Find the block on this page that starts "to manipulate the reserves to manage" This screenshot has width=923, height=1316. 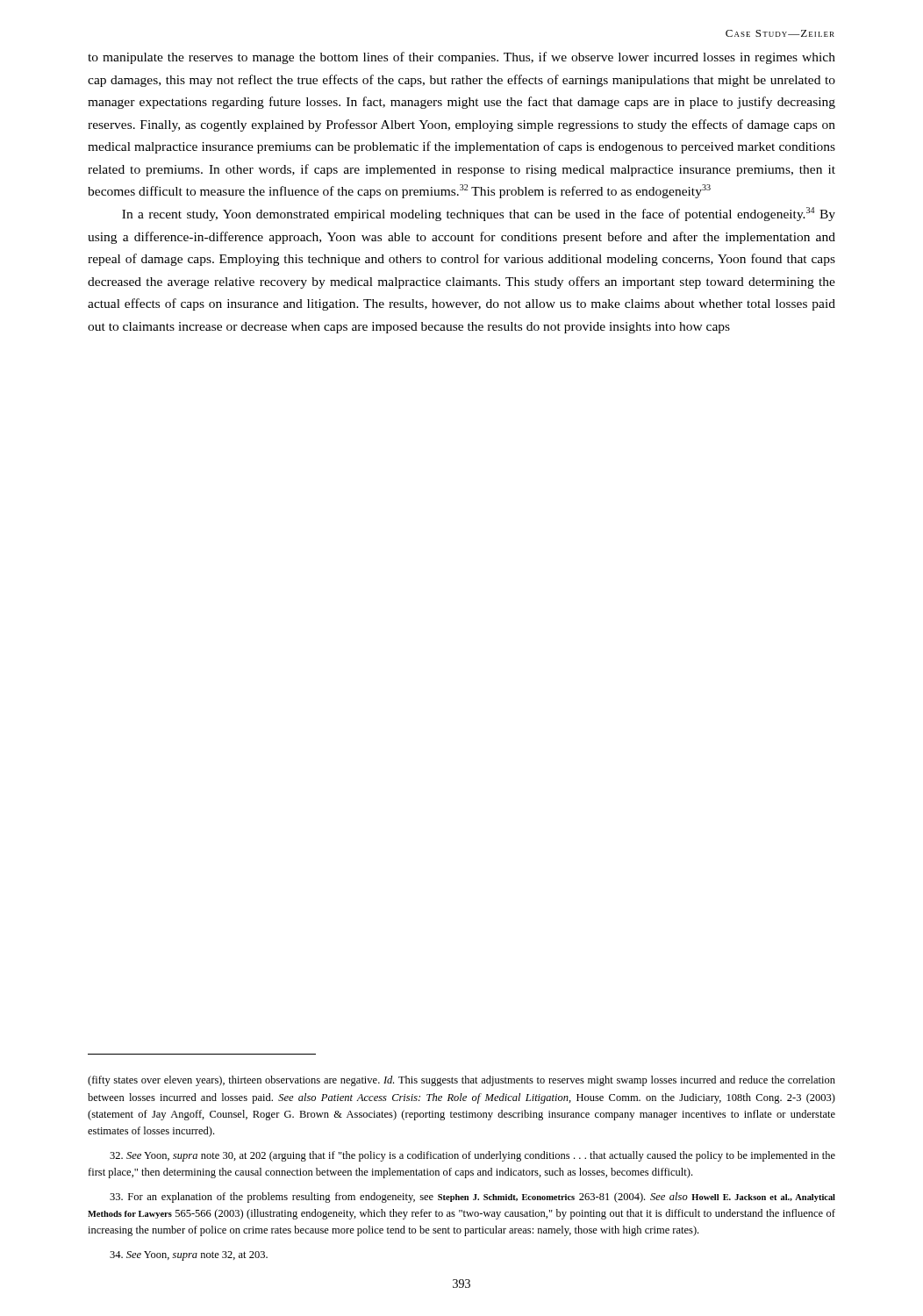tap(462, 124)
